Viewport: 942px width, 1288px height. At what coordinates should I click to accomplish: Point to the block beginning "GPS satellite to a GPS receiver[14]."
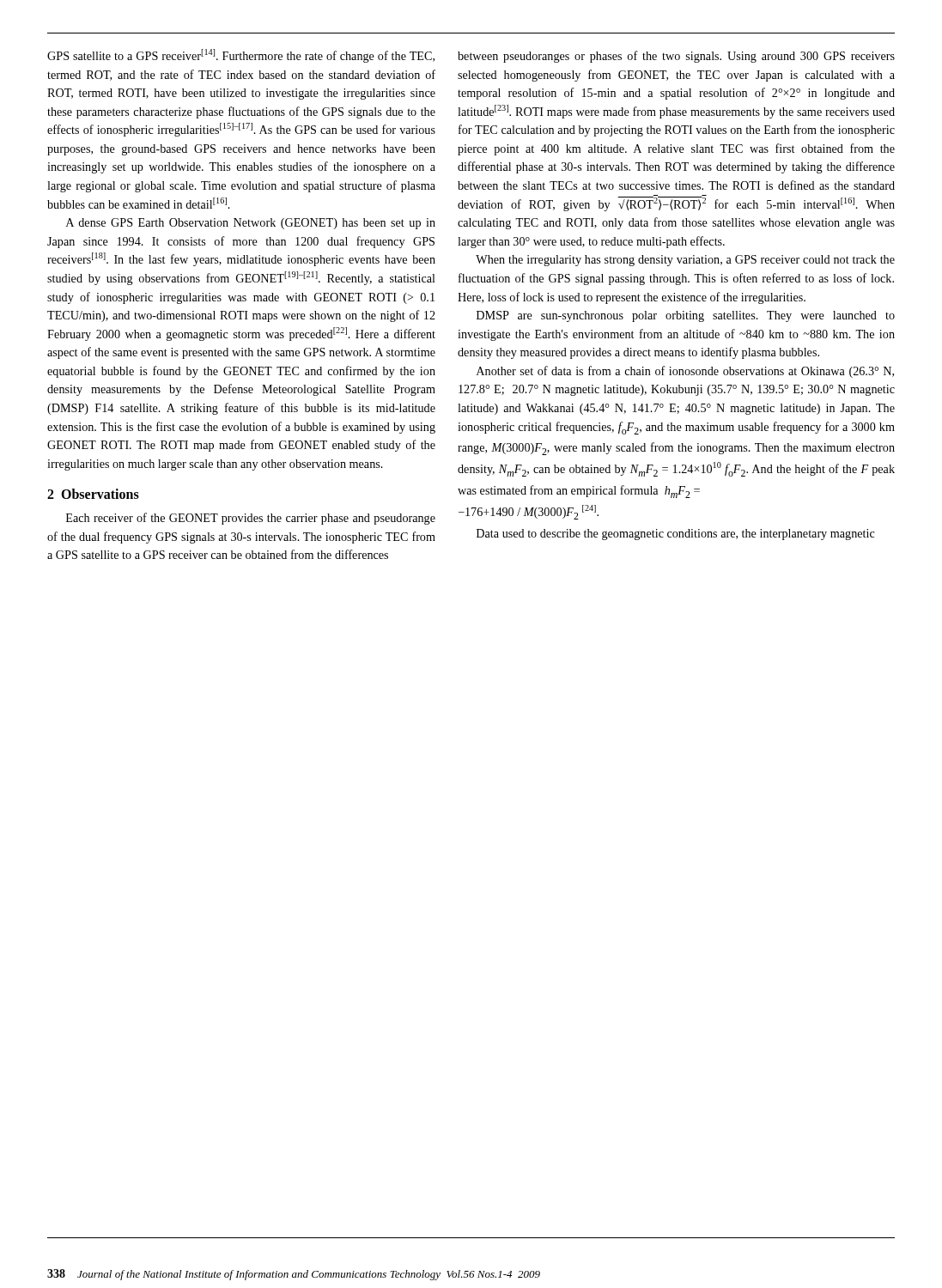point(241,260)
